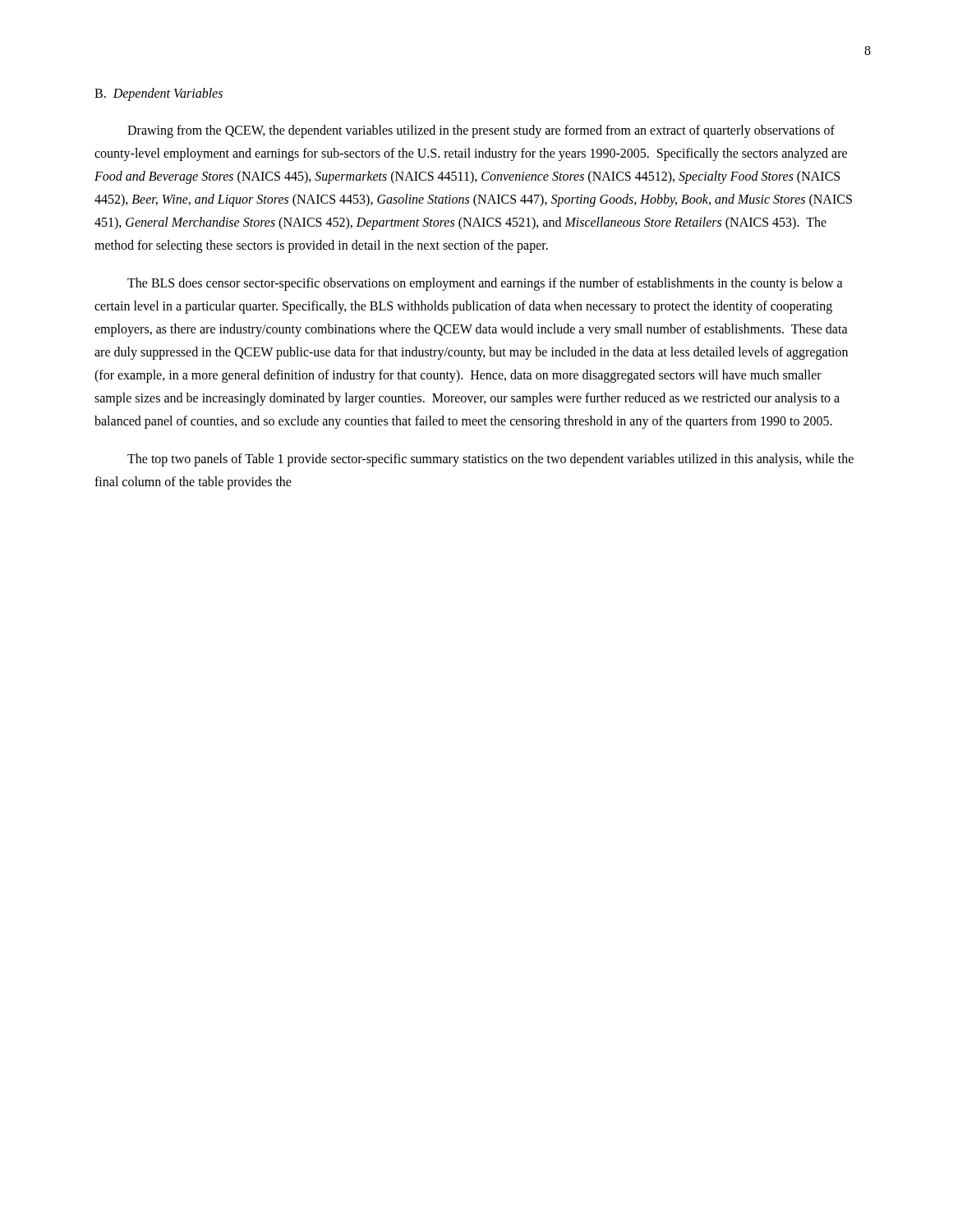Where is the passage that starts "The top two panels of"?

[x=474, y=470]
